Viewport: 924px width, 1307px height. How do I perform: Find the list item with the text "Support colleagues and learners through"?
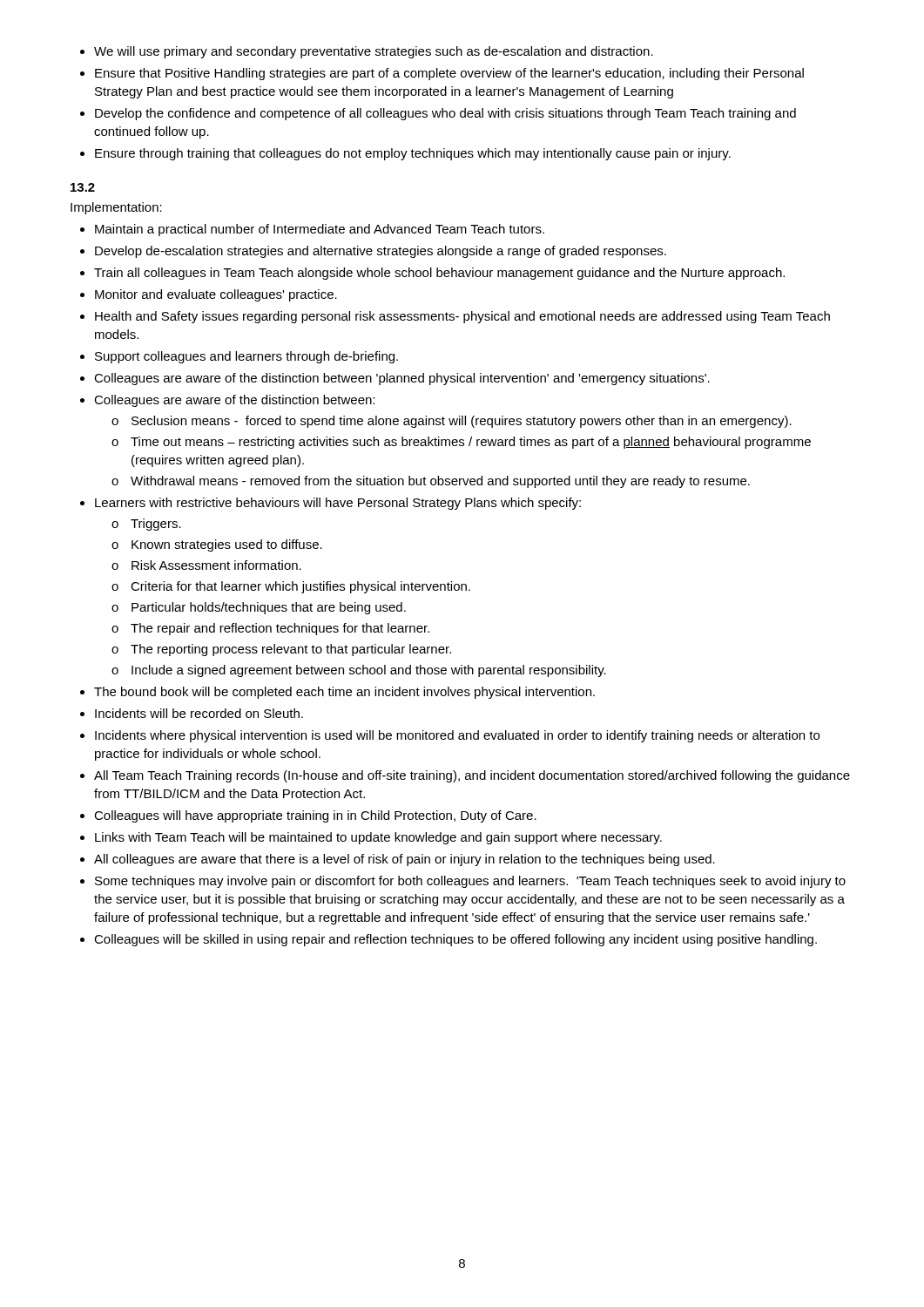(x=246, y=357)
